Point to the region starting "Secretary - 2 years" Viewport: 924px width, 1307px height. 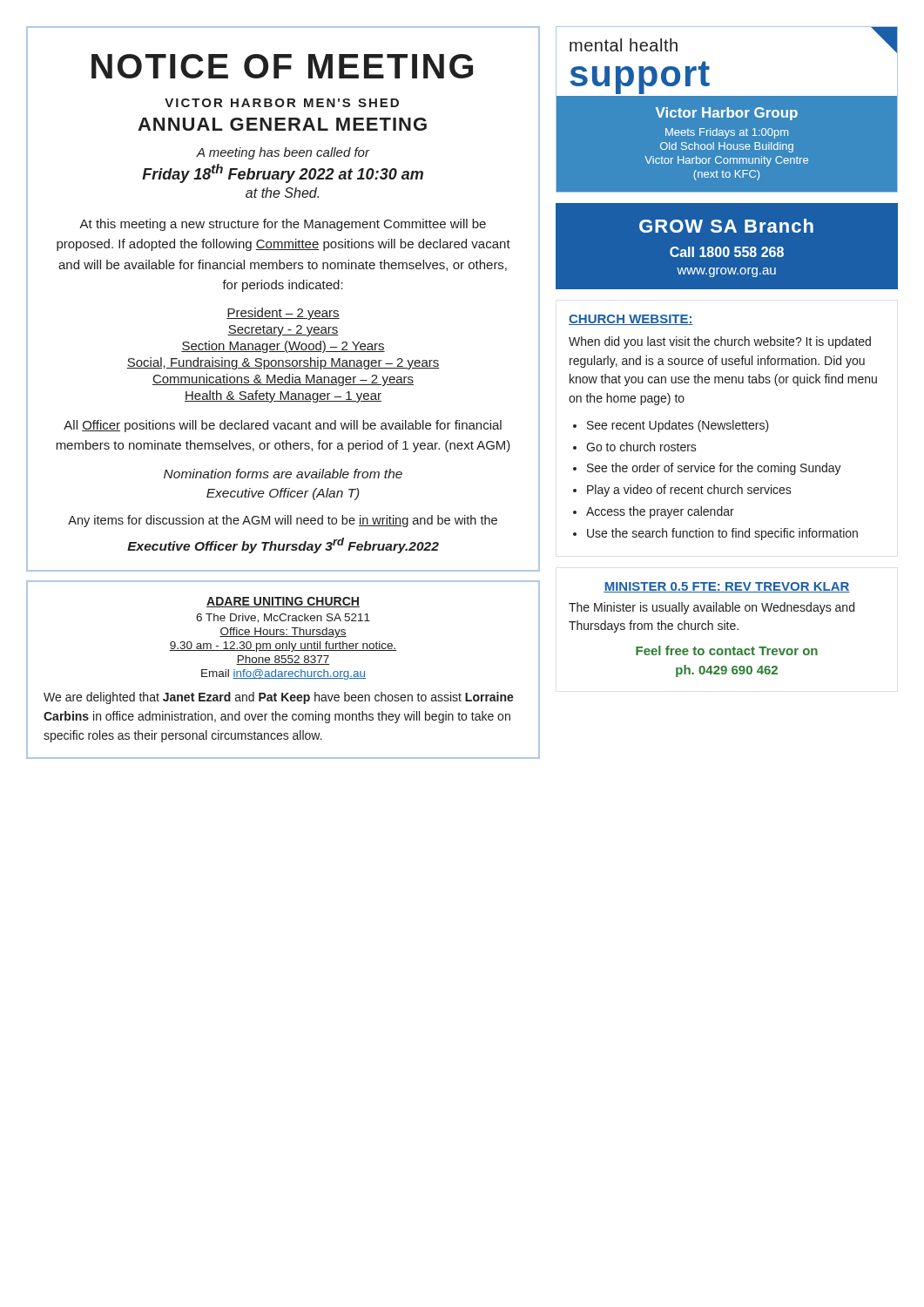283,329
